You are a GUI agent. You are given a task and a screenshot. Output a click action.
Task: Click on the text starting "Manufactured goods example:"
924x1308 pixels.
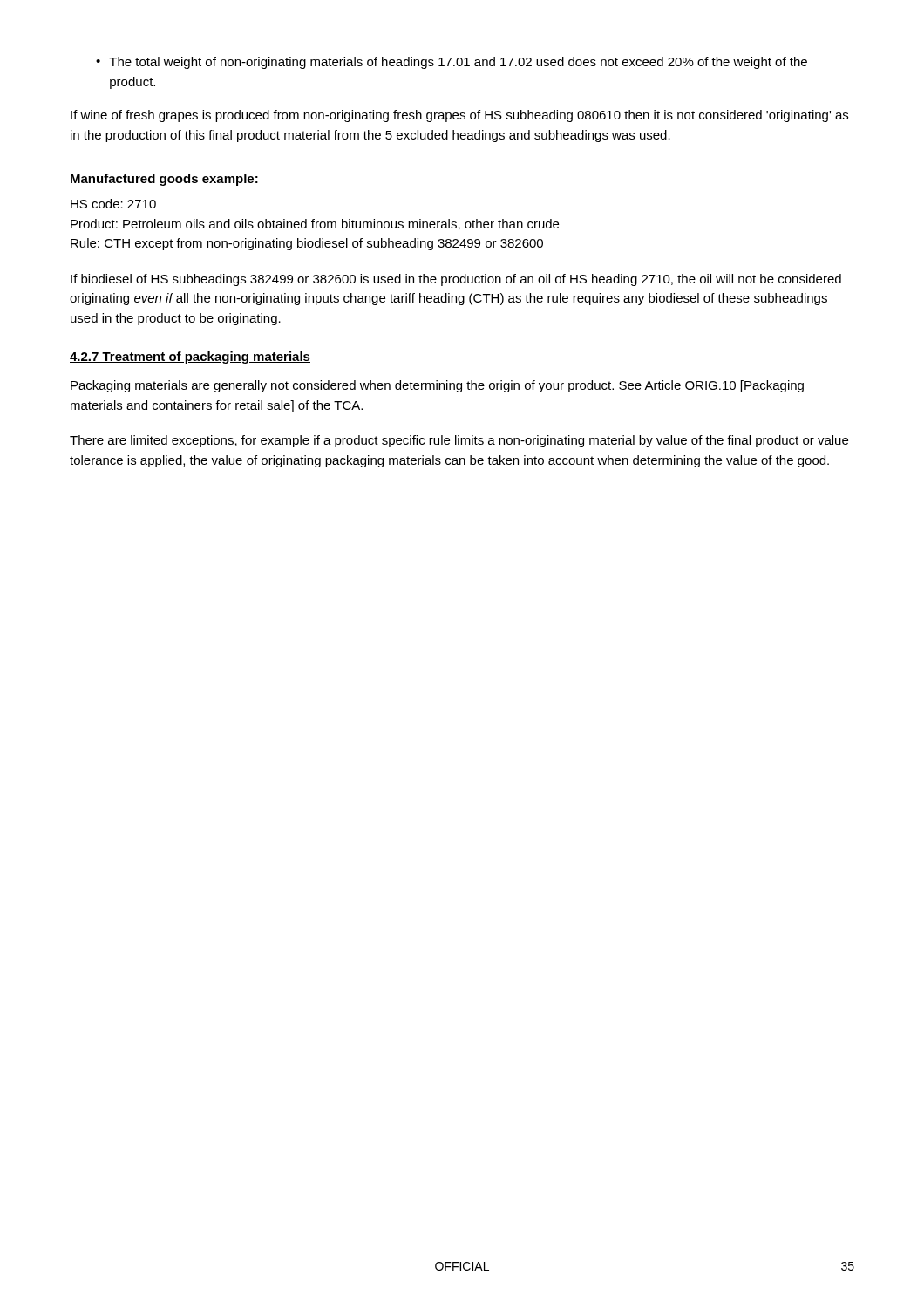click(164, 178)
